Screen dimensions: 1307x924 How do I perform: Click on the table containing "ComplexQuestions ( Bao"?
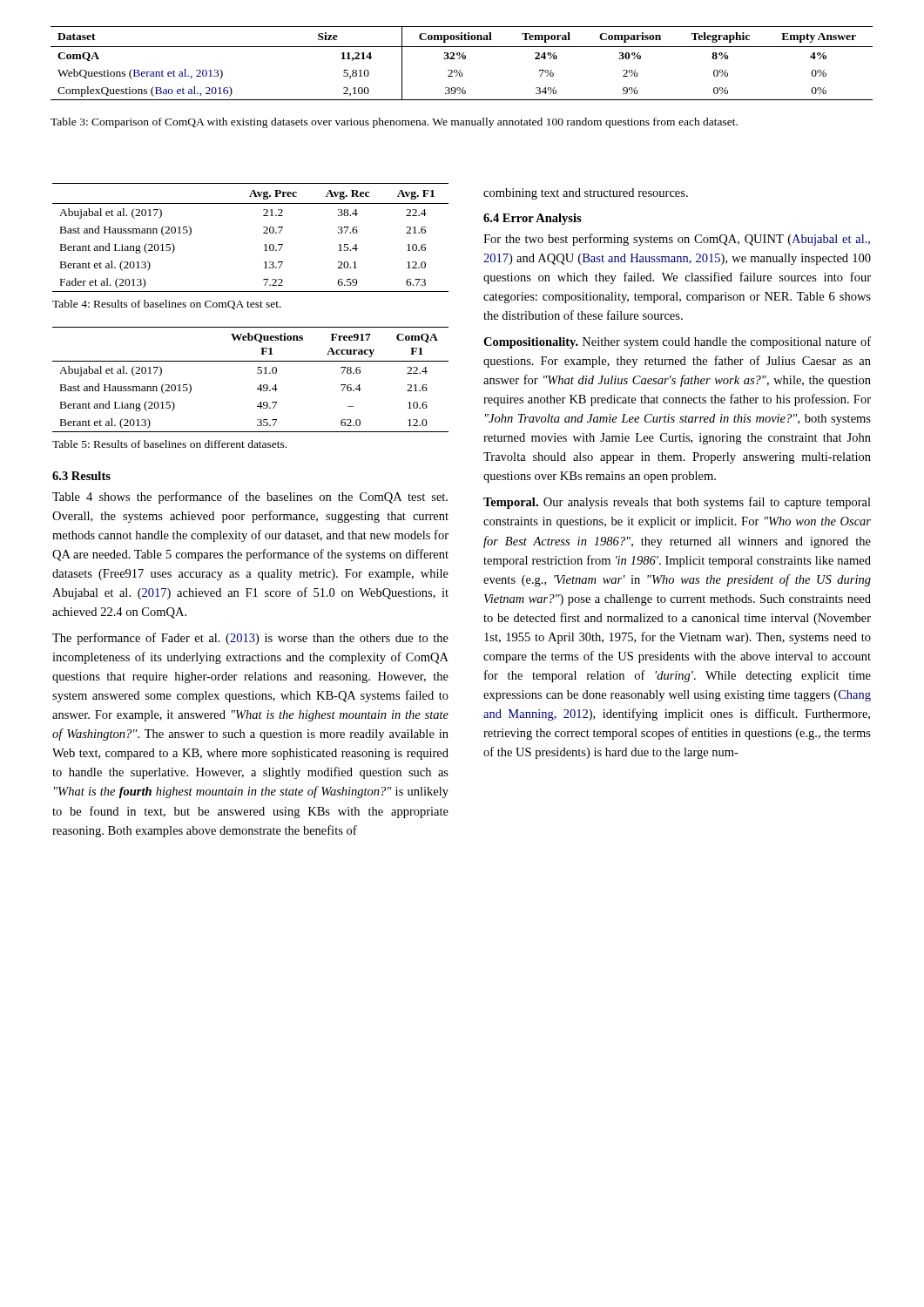click(x=462, y=63)
